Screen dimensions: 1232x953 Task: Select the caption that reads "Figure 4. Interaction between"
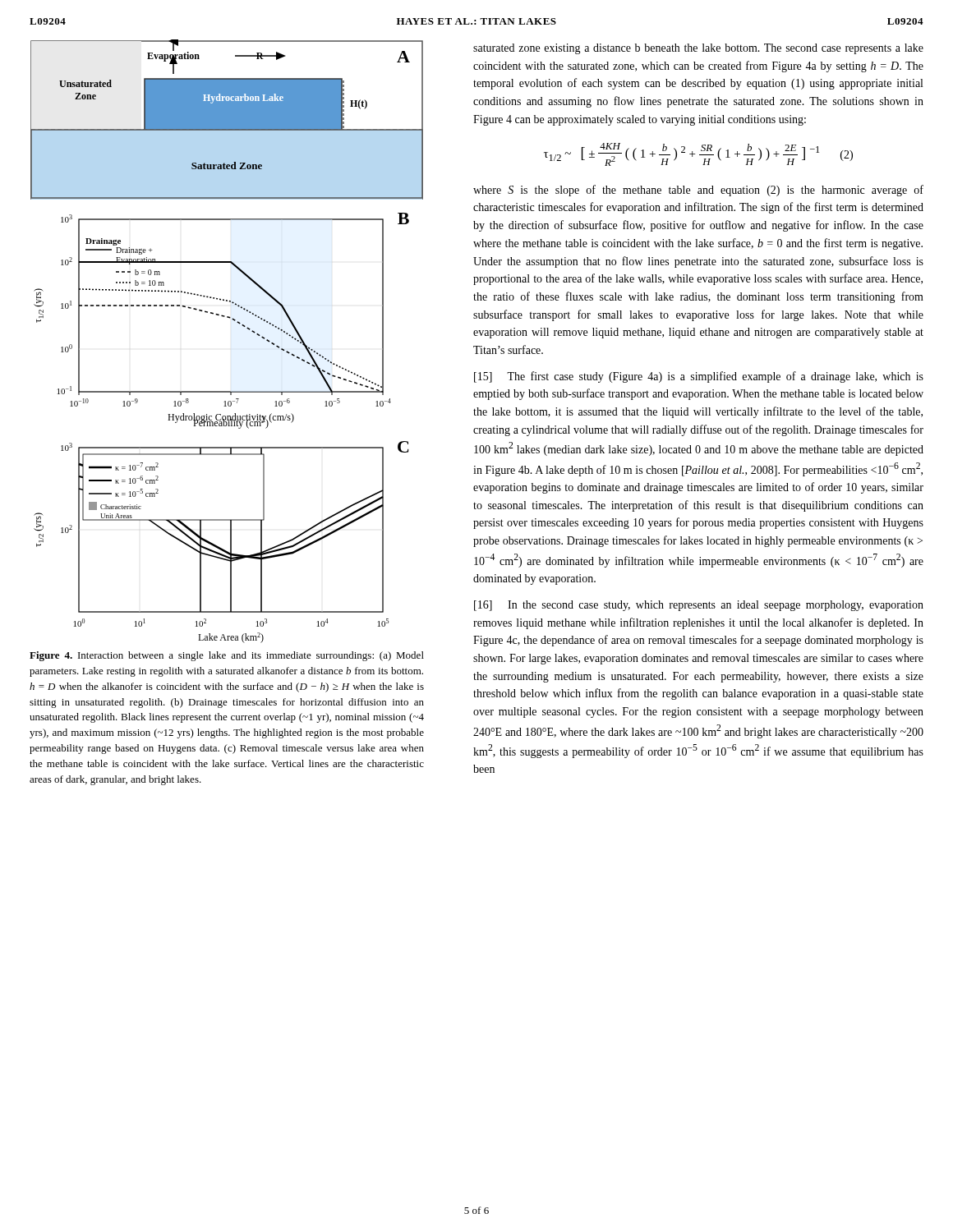click(227, 717)
